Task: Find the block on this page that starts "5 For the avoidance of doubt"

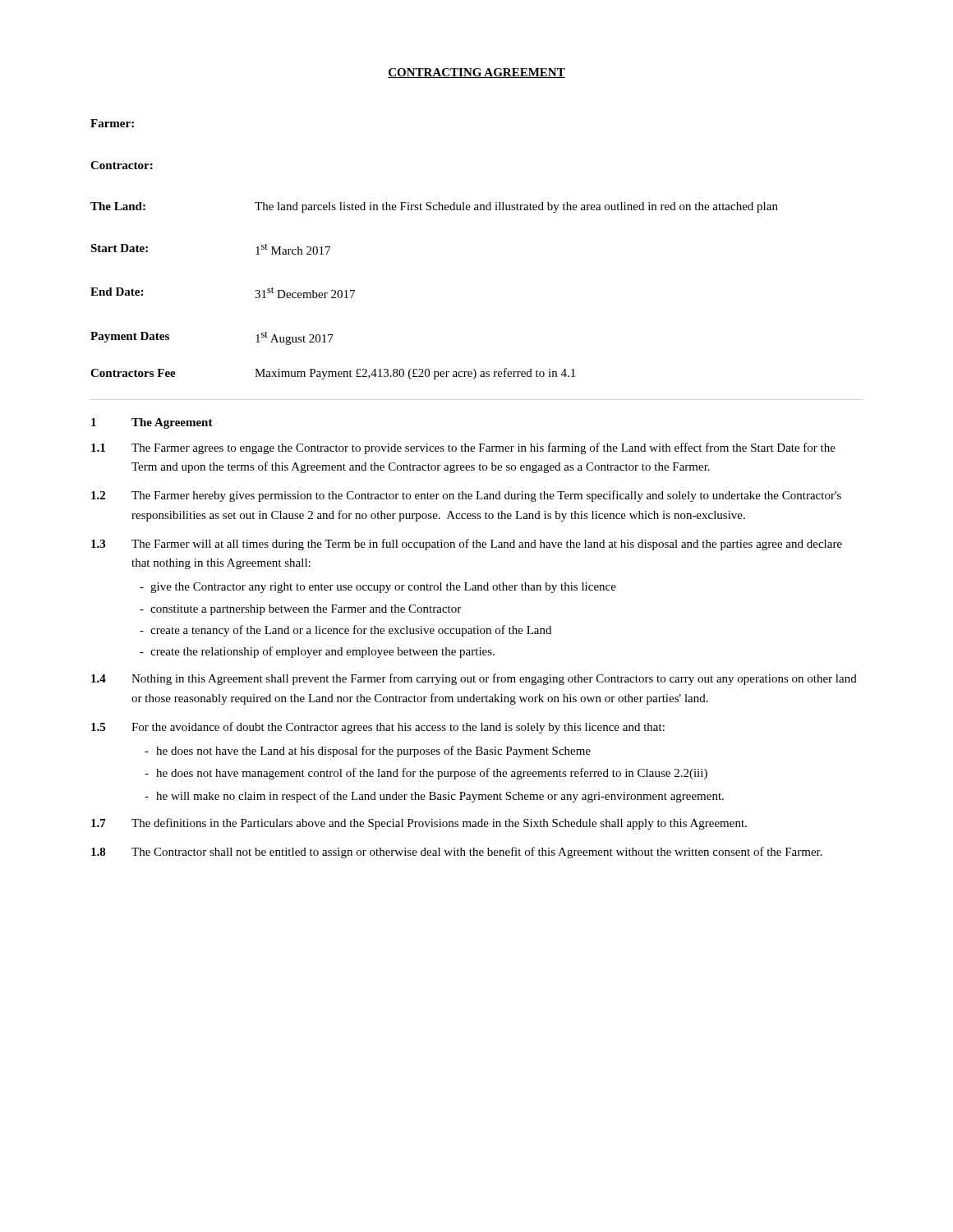Action: 476,764
